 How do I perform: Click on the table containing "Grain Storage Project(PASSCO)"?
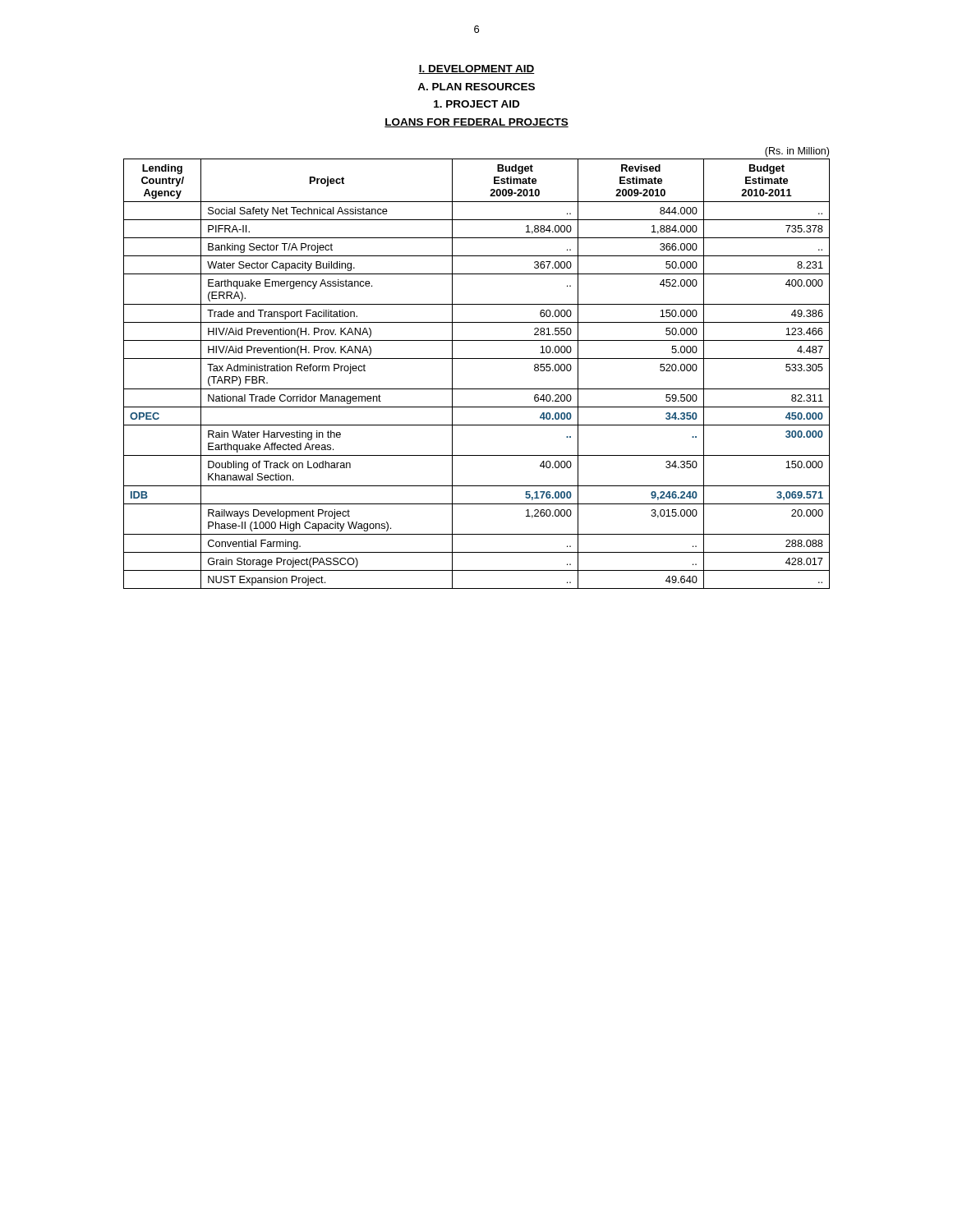(476, 367)
